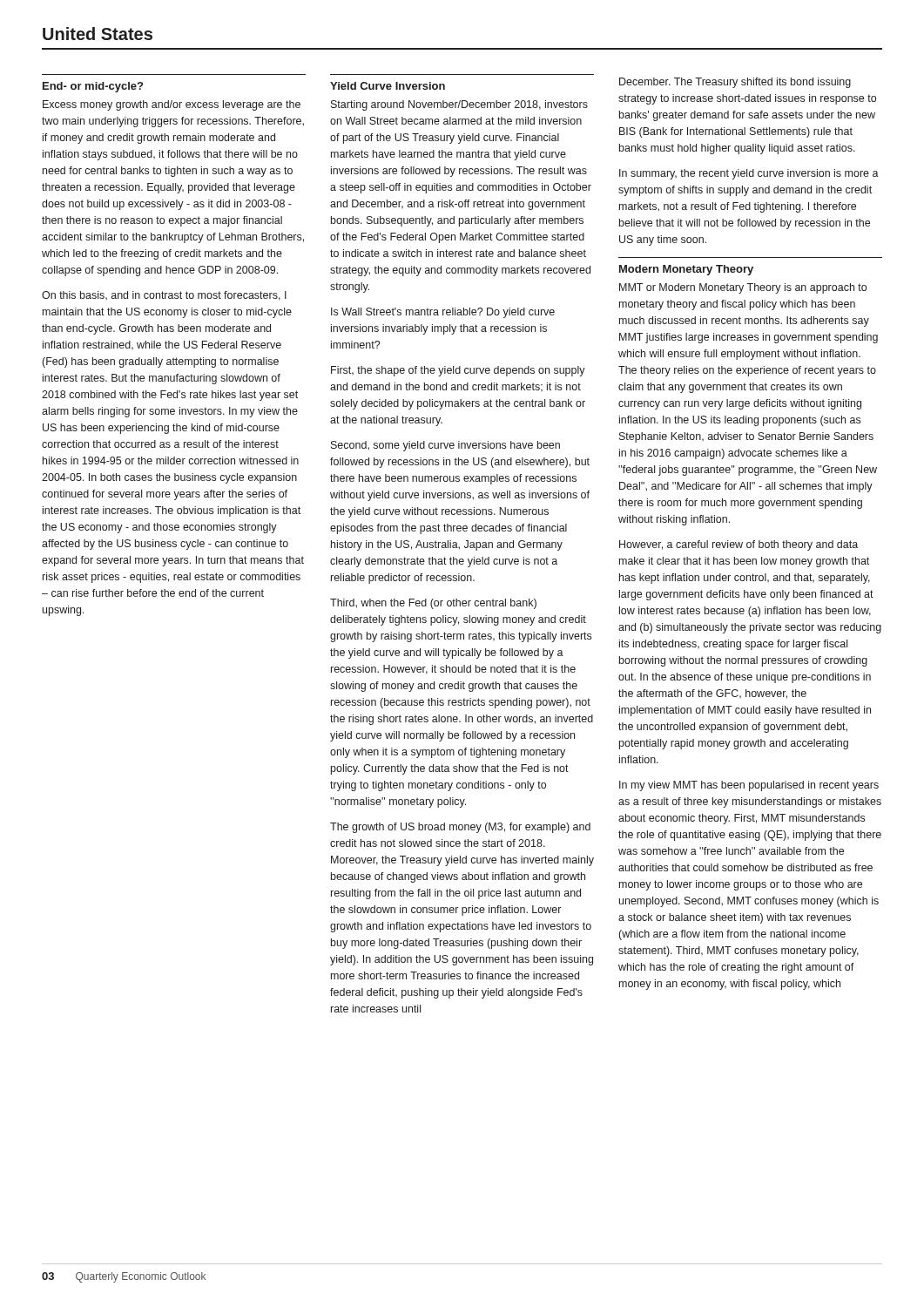Find the block on this page that starts "Starting around November/December 2018,"
The height and width of the screenshot is (1307, 924).
click(x=462, y=196)
